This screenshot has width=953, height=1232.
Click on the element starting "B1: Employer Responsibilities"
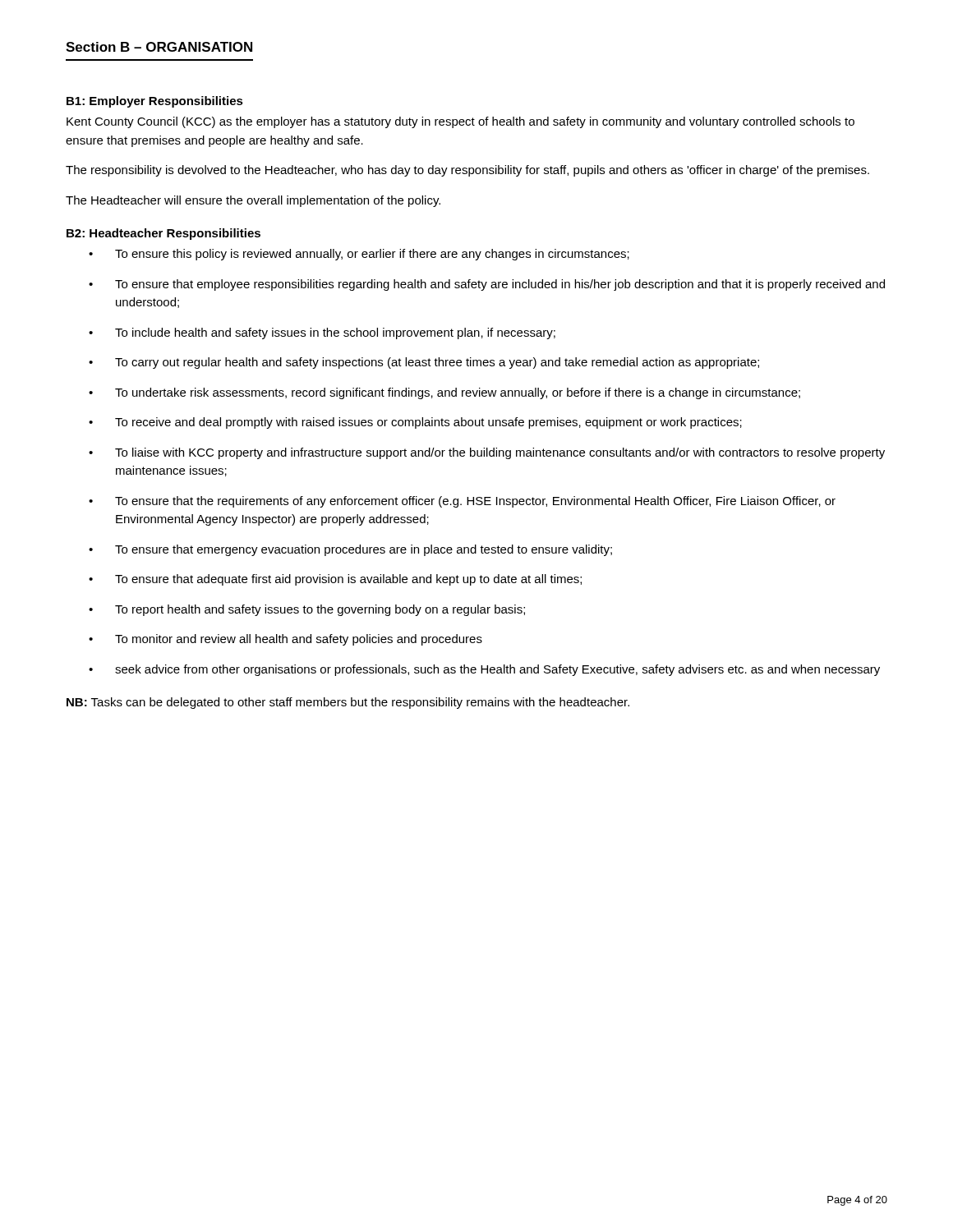[x=154, y=101]
